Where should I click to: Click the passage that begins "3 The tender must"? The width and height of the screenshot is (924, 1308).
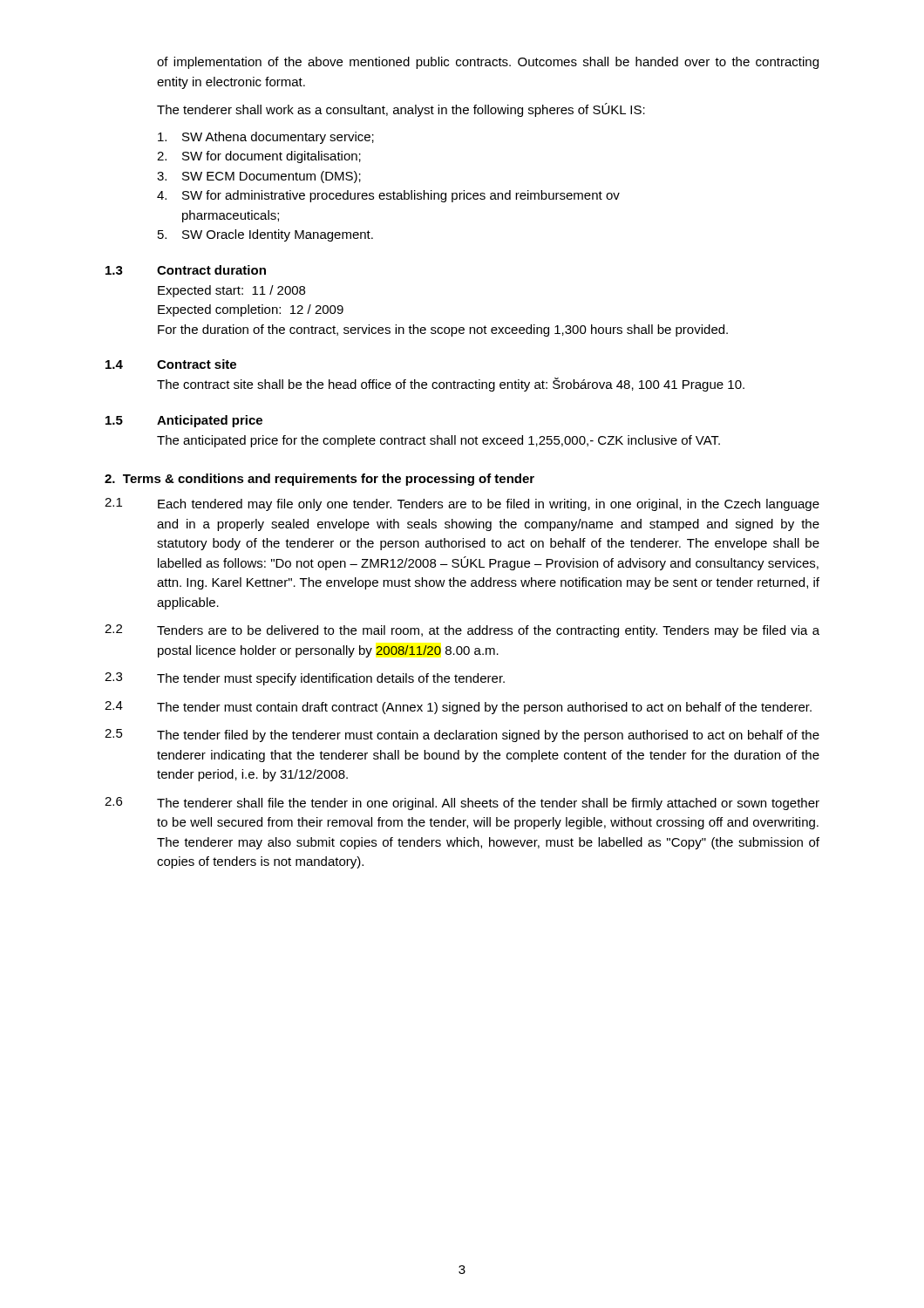coord(462,679)
